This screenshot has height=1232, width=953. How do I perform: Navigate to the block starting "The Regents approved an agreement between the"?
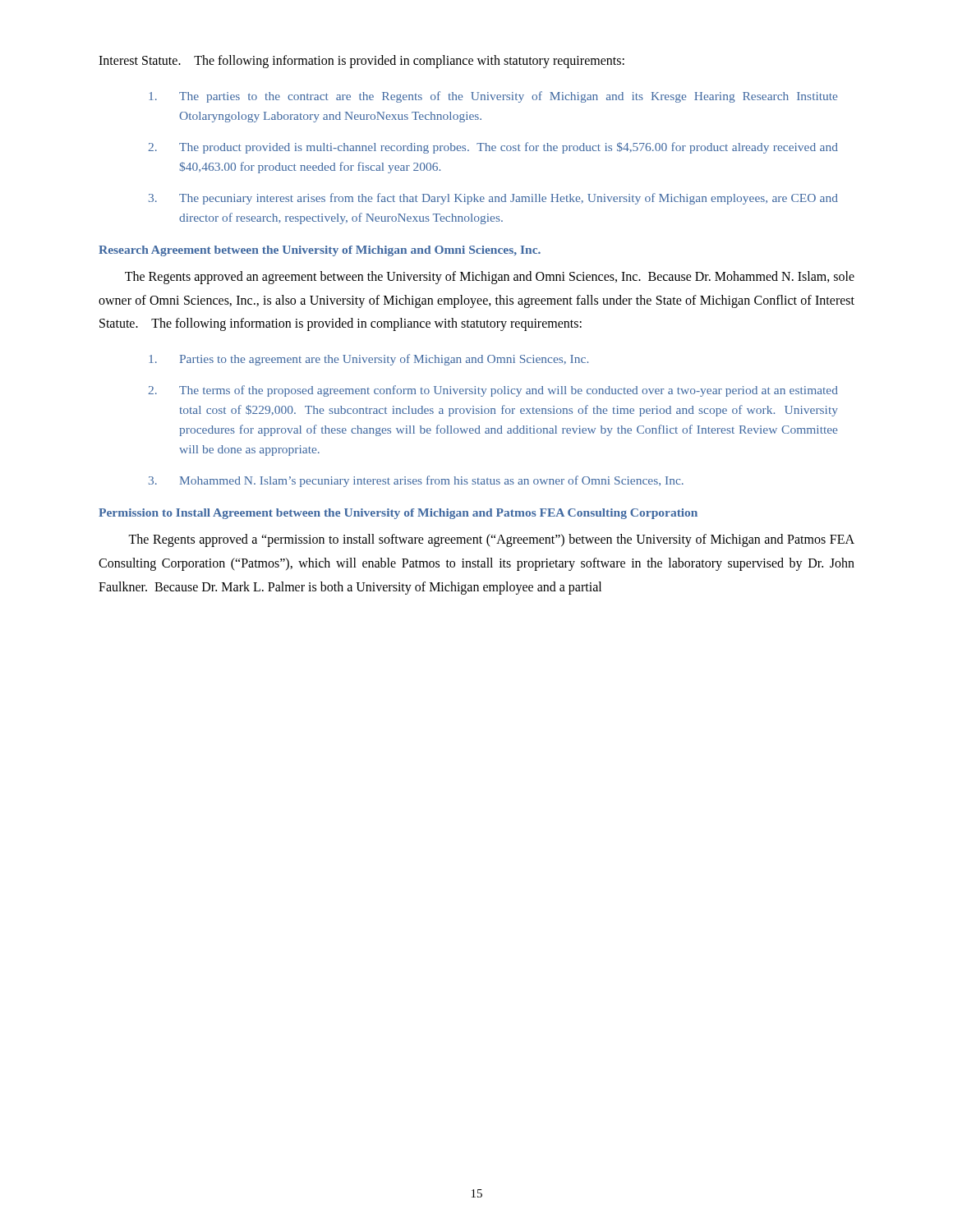(x=476, y=300)
